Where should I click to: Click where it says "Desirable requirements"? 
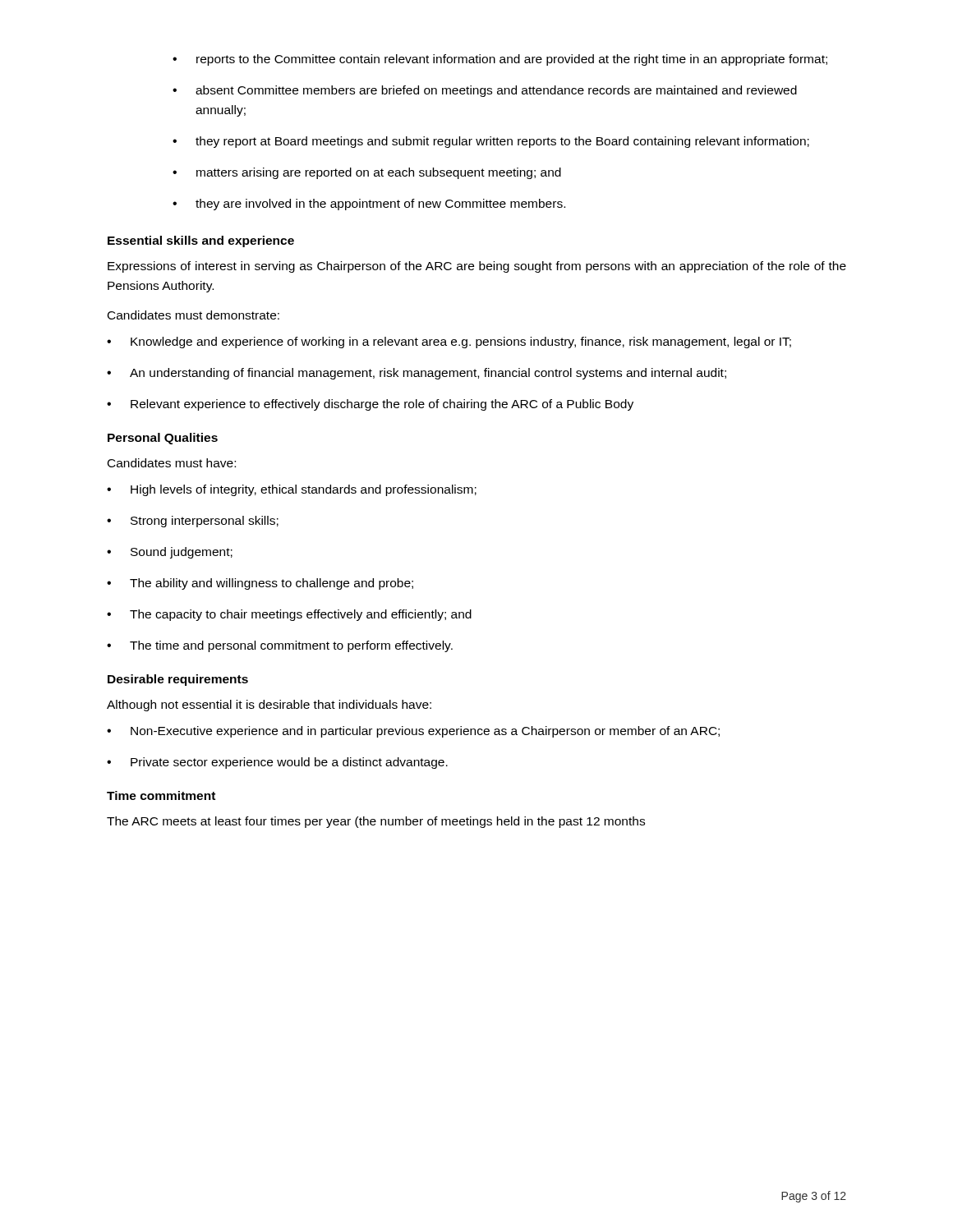pos(178,679)
